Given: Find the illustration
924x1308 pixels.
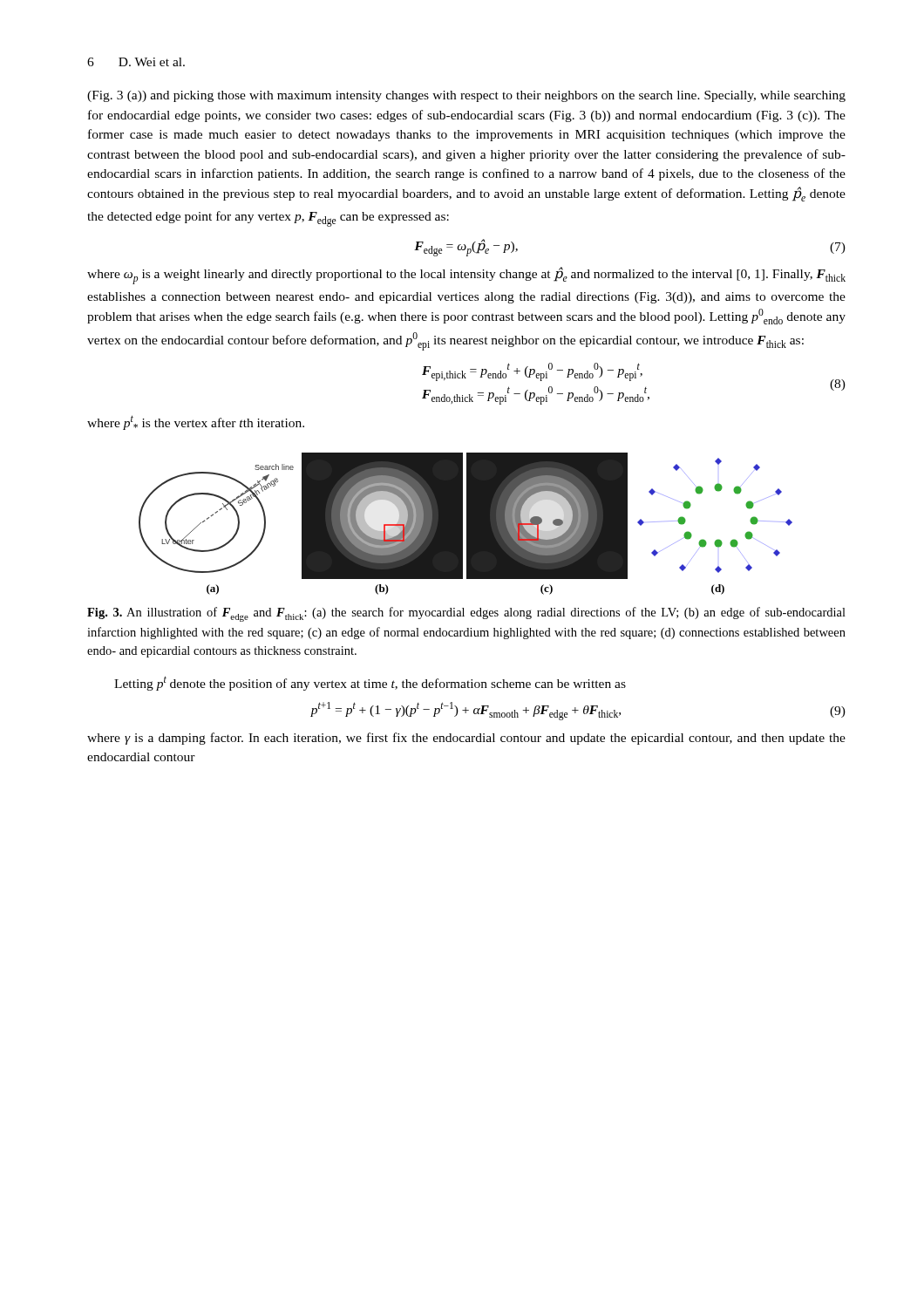Looking at the screenshot, I should 466,524.
